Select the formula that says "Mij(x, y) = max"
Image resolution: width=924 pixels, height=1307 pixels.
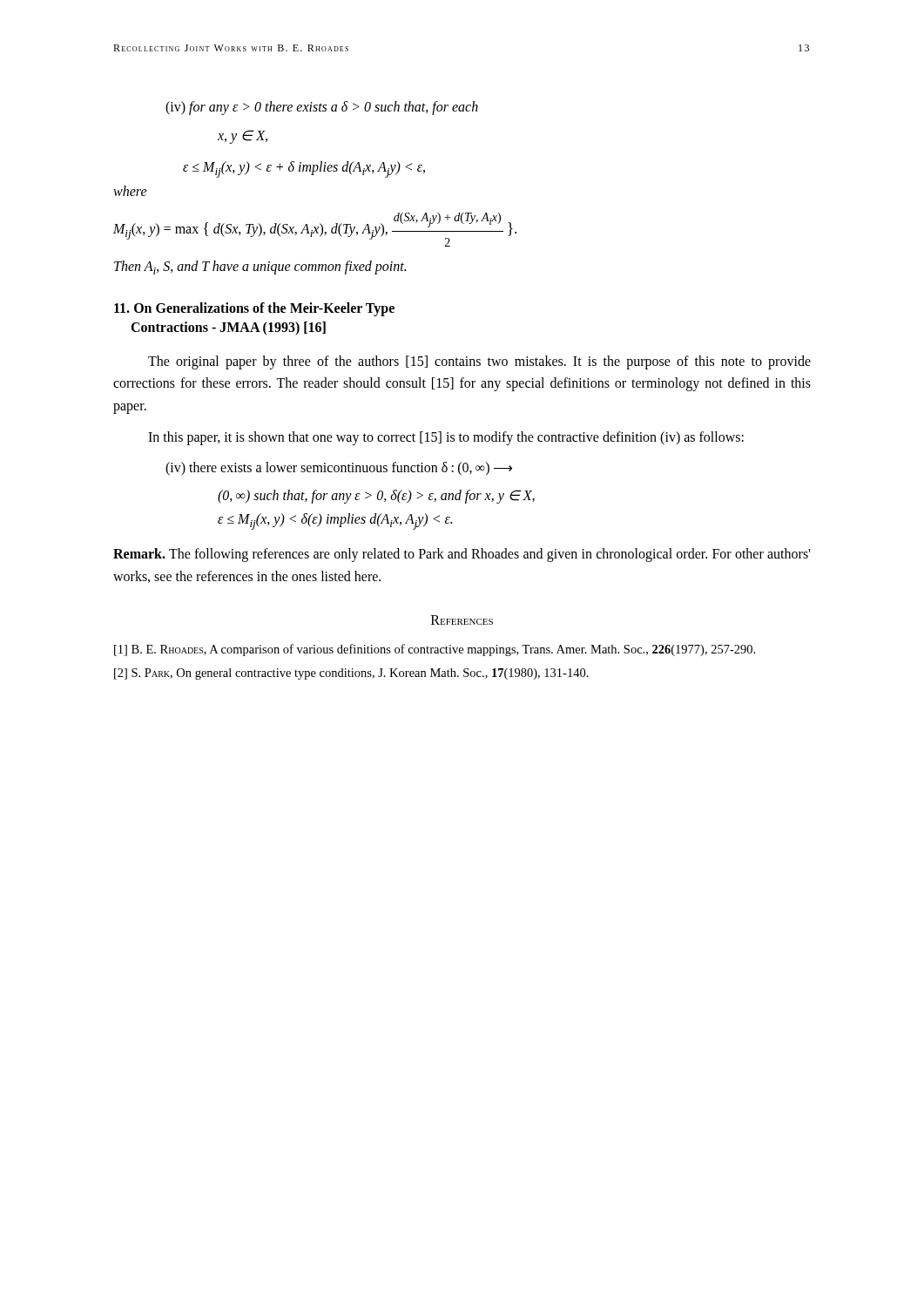click(x=315, y=230)
